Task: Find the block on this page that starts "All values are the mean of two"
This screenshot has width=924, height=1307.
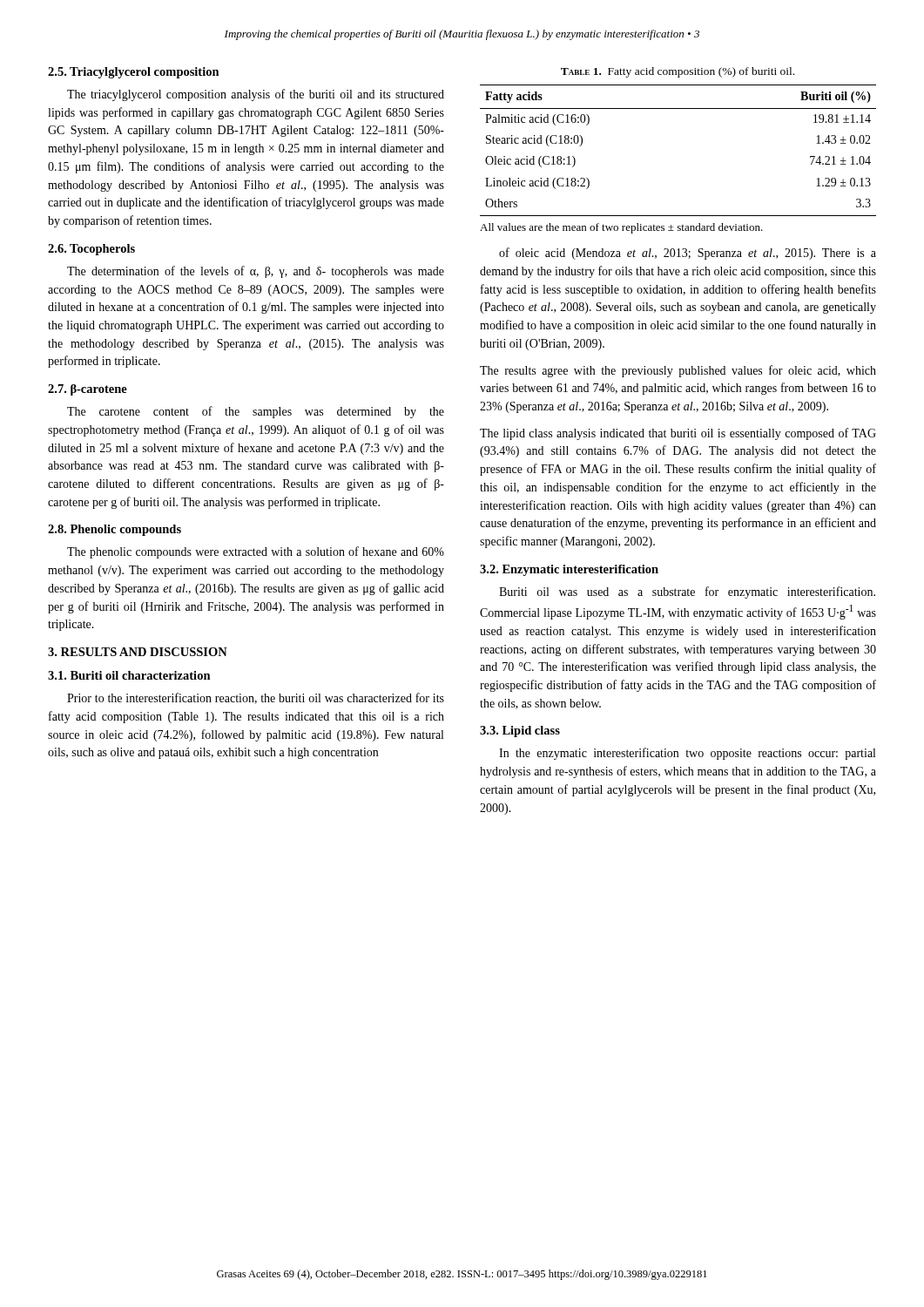Action: (x=621, y=227)
